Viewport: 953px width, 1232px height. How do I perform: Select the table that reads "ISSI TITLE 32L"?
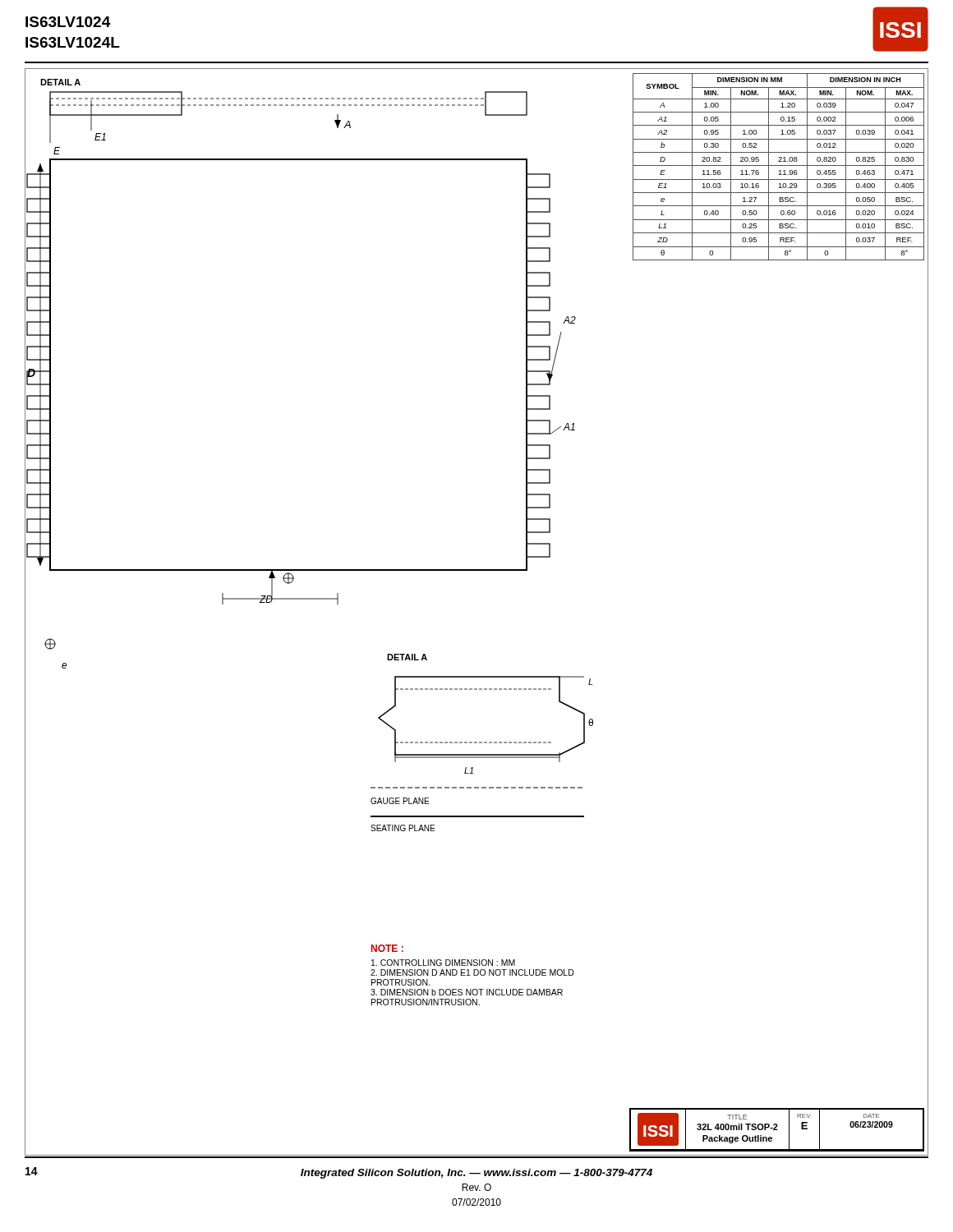click(x=777, y=1130)
